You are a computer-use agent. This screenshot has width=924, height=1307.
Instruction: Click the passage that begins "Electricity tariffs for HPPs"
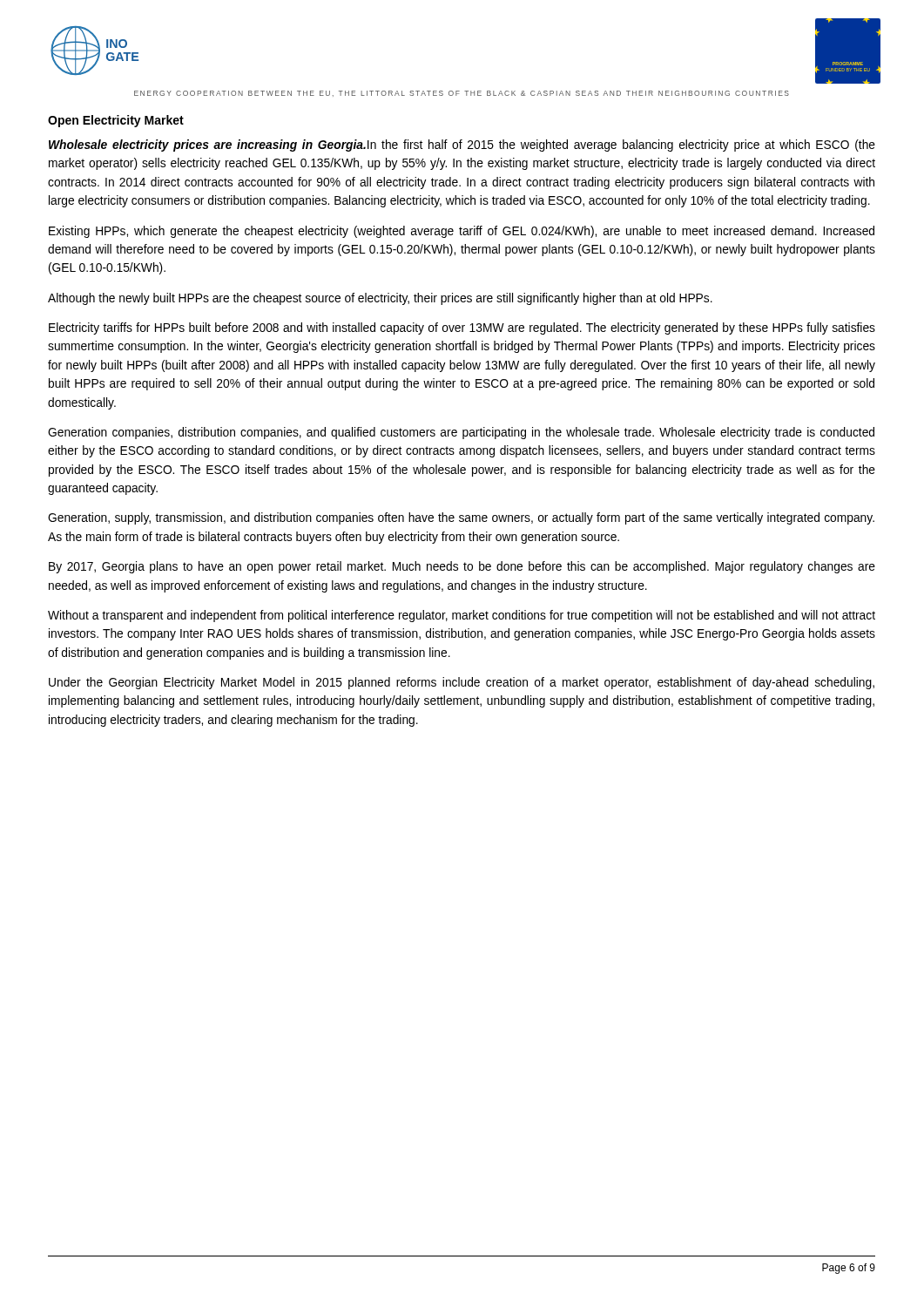[462, 365]
